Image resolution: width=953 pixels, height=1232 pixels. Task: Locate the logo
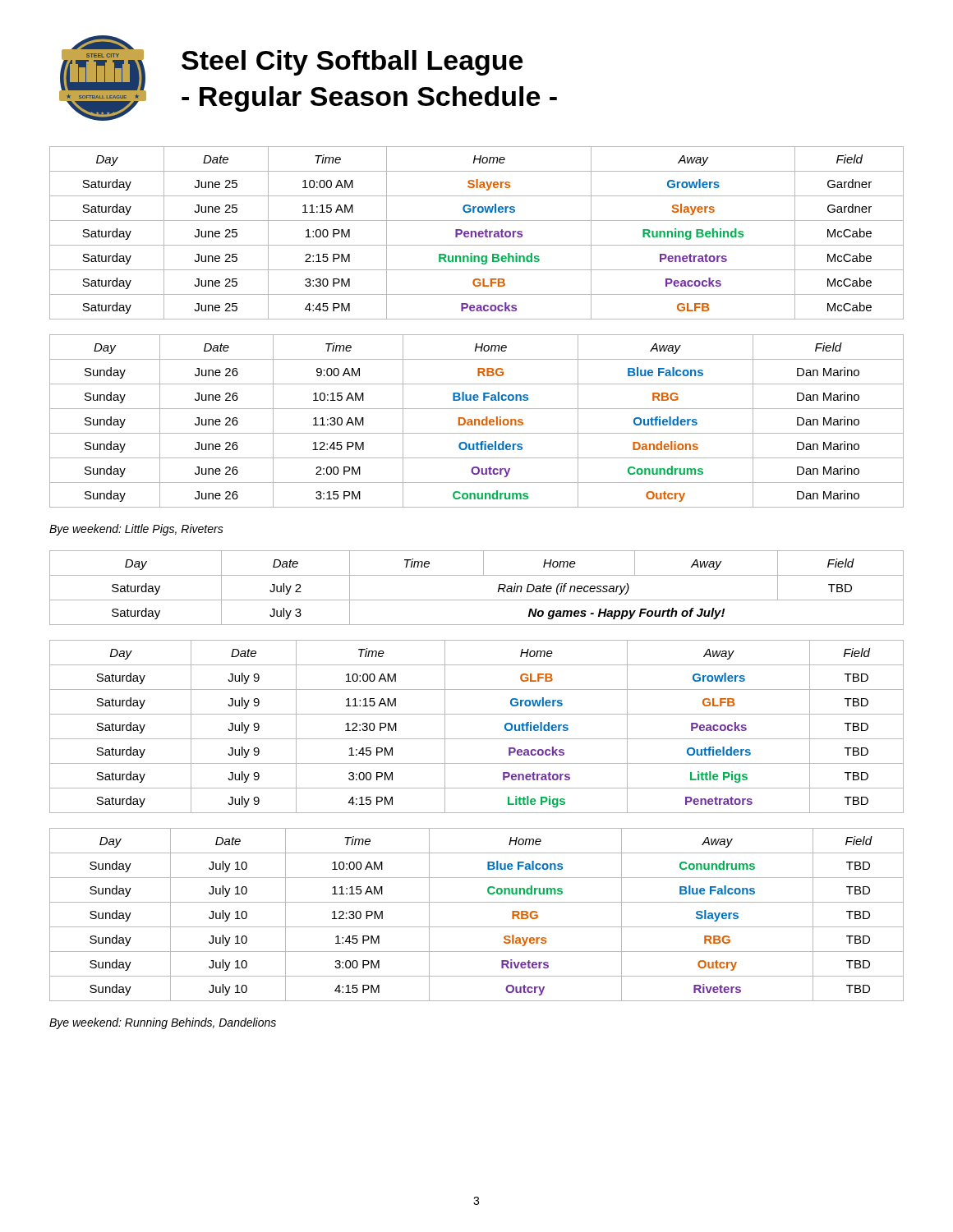(103, 78)
